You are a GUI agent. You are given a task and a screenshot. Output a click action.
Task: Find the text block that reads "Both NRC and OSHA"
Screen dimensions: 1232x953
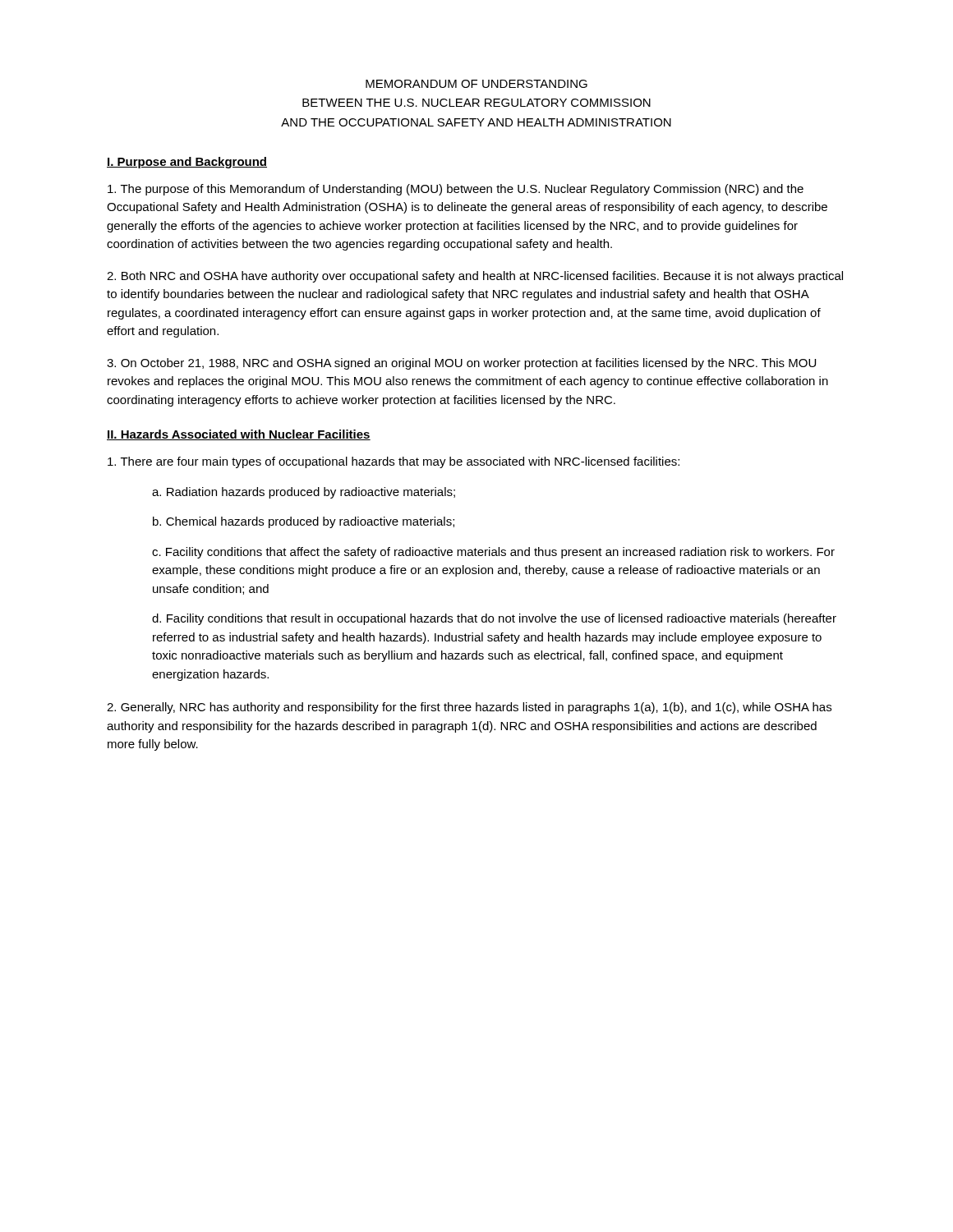475,303
